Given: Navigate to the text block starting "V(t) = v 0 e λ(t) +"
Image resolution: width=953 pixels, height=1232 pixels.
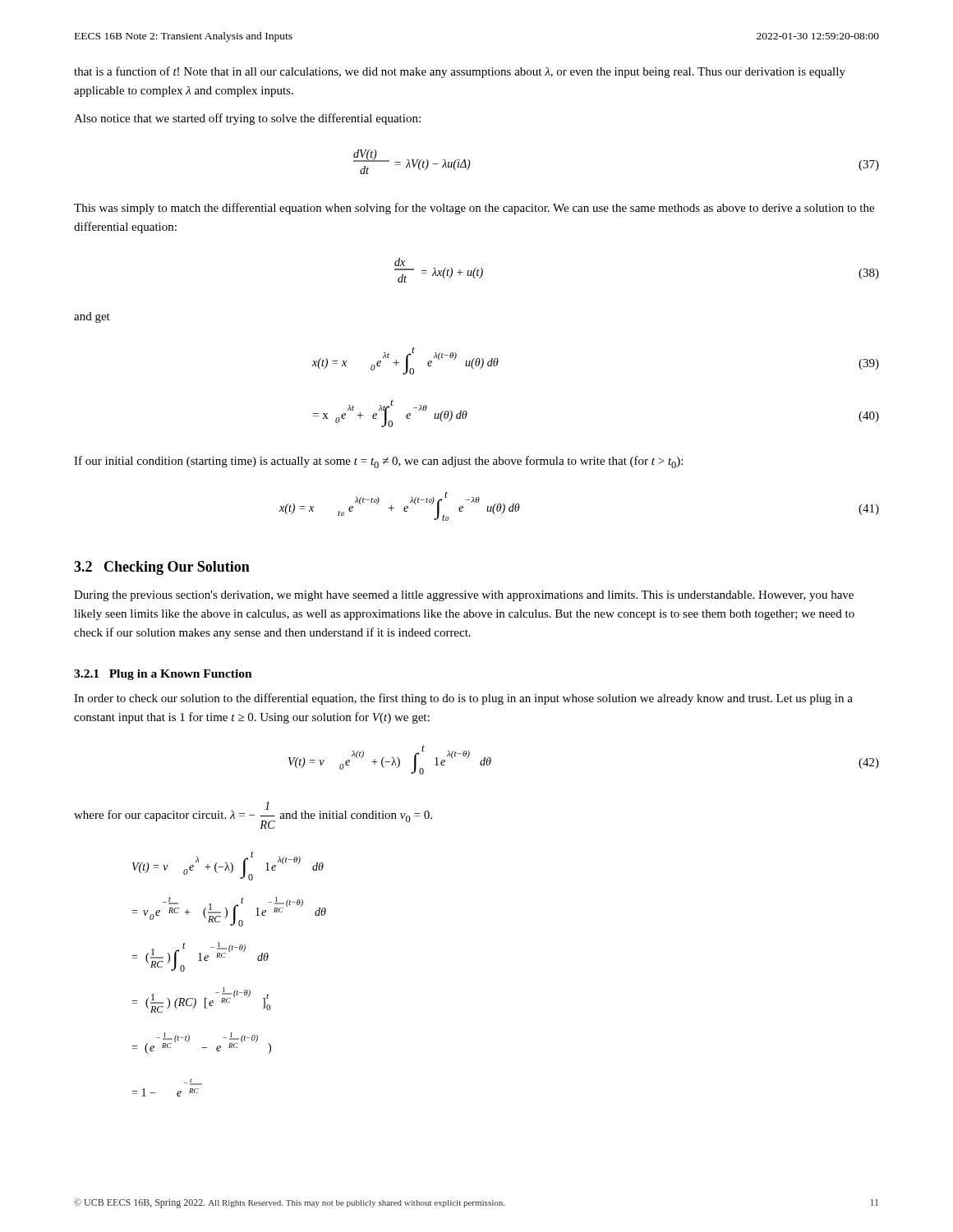Looking at the screenshot, I should (416, 759).
